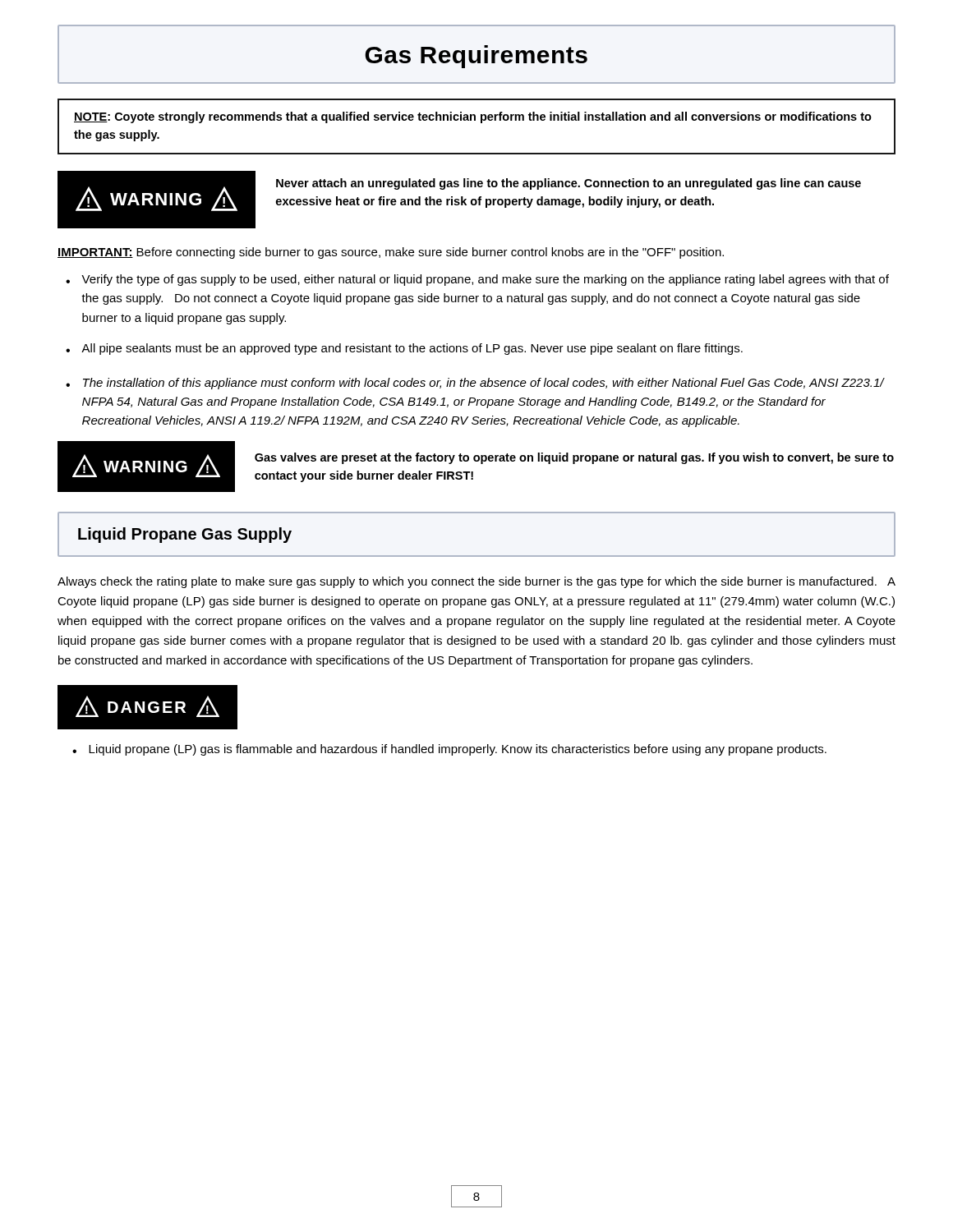Screen dimensions: 1232x953
Task: Select the list item with the text "• All pipe sealants must"
Action: 405,350
